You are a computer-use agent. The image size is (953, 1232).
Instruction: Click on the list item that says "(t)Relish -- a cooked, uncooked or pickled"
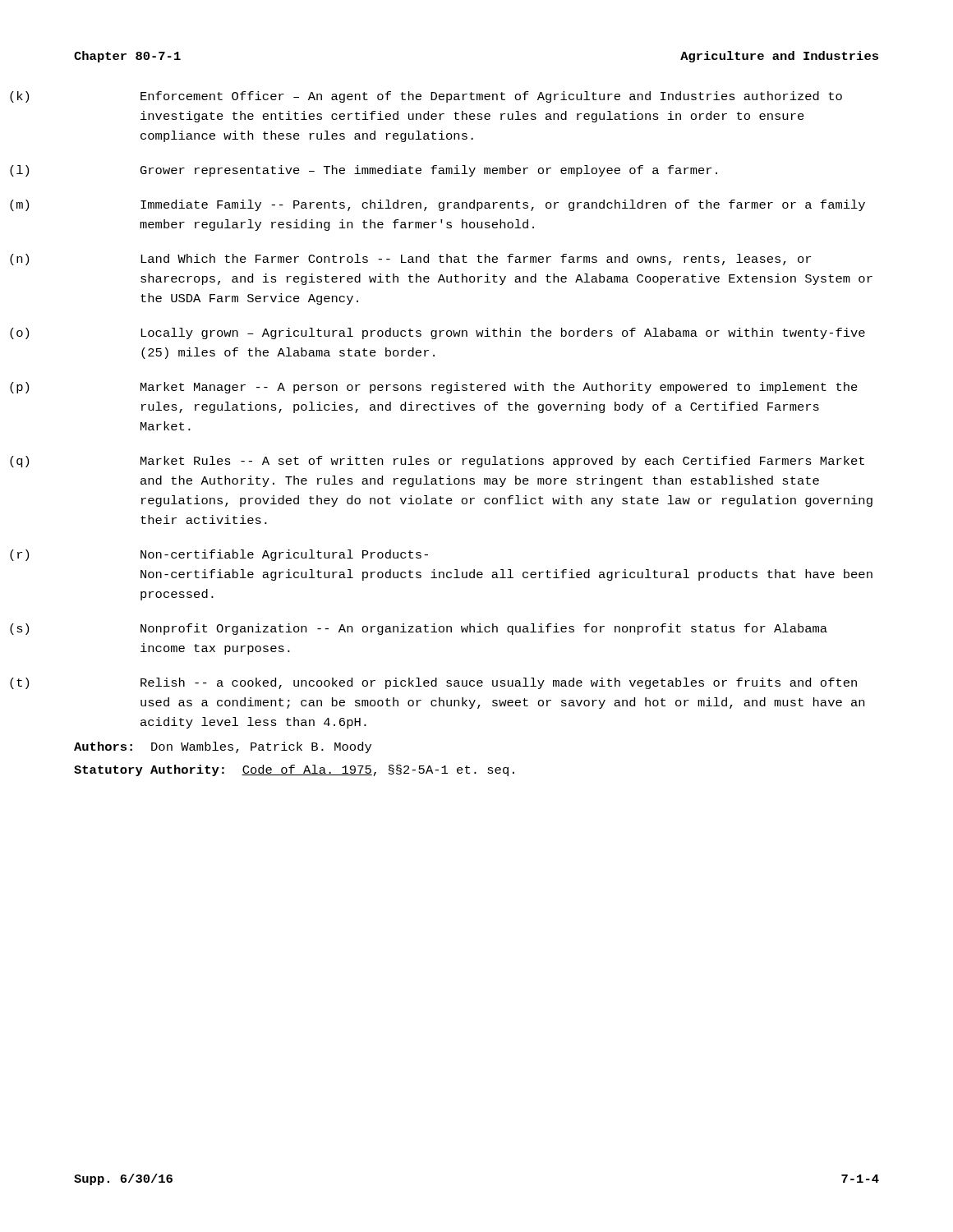470,702
